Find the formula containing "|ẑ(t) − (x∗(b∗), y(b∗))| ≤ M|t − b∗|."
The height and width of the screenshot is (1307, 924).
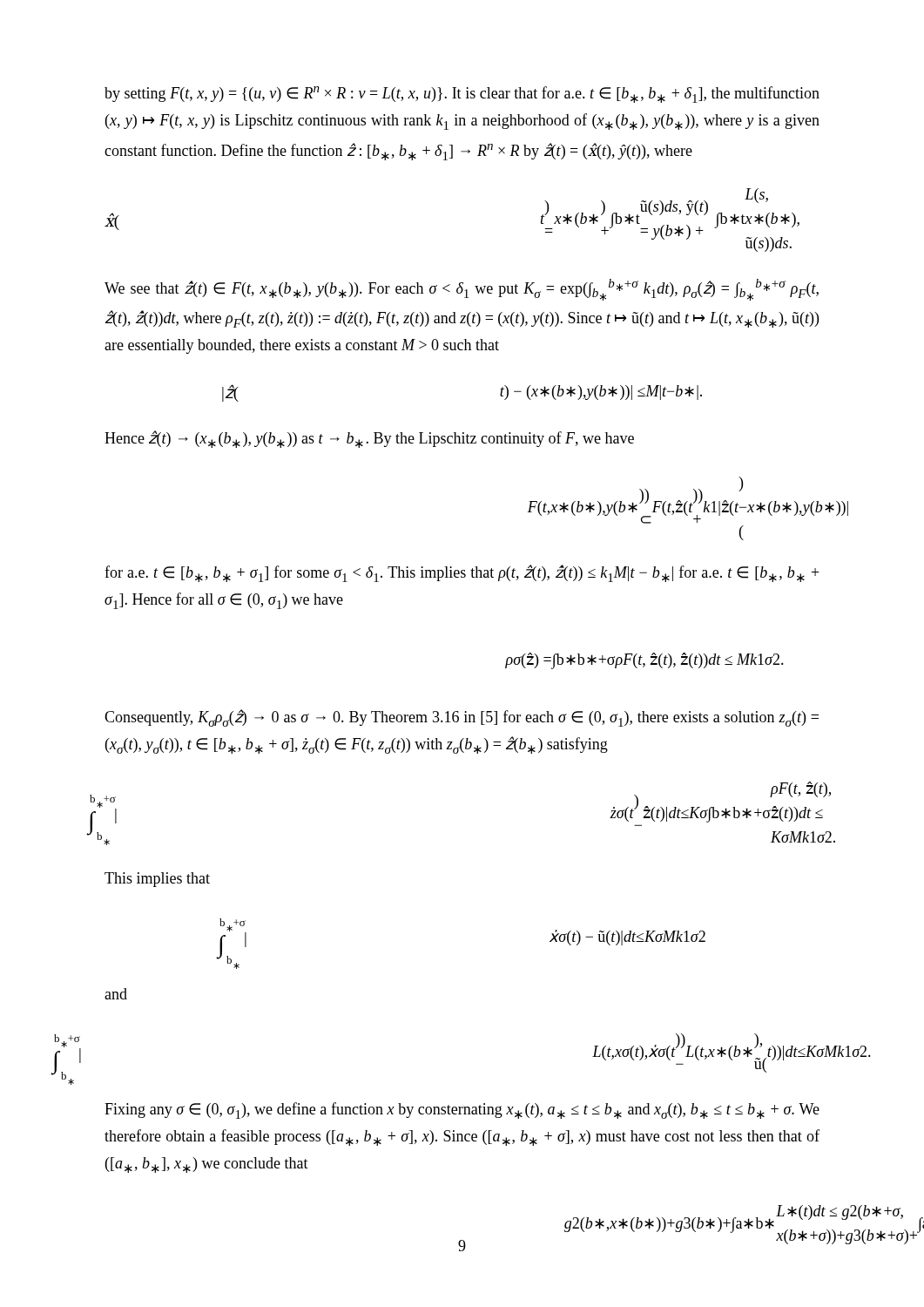point(232,393)
